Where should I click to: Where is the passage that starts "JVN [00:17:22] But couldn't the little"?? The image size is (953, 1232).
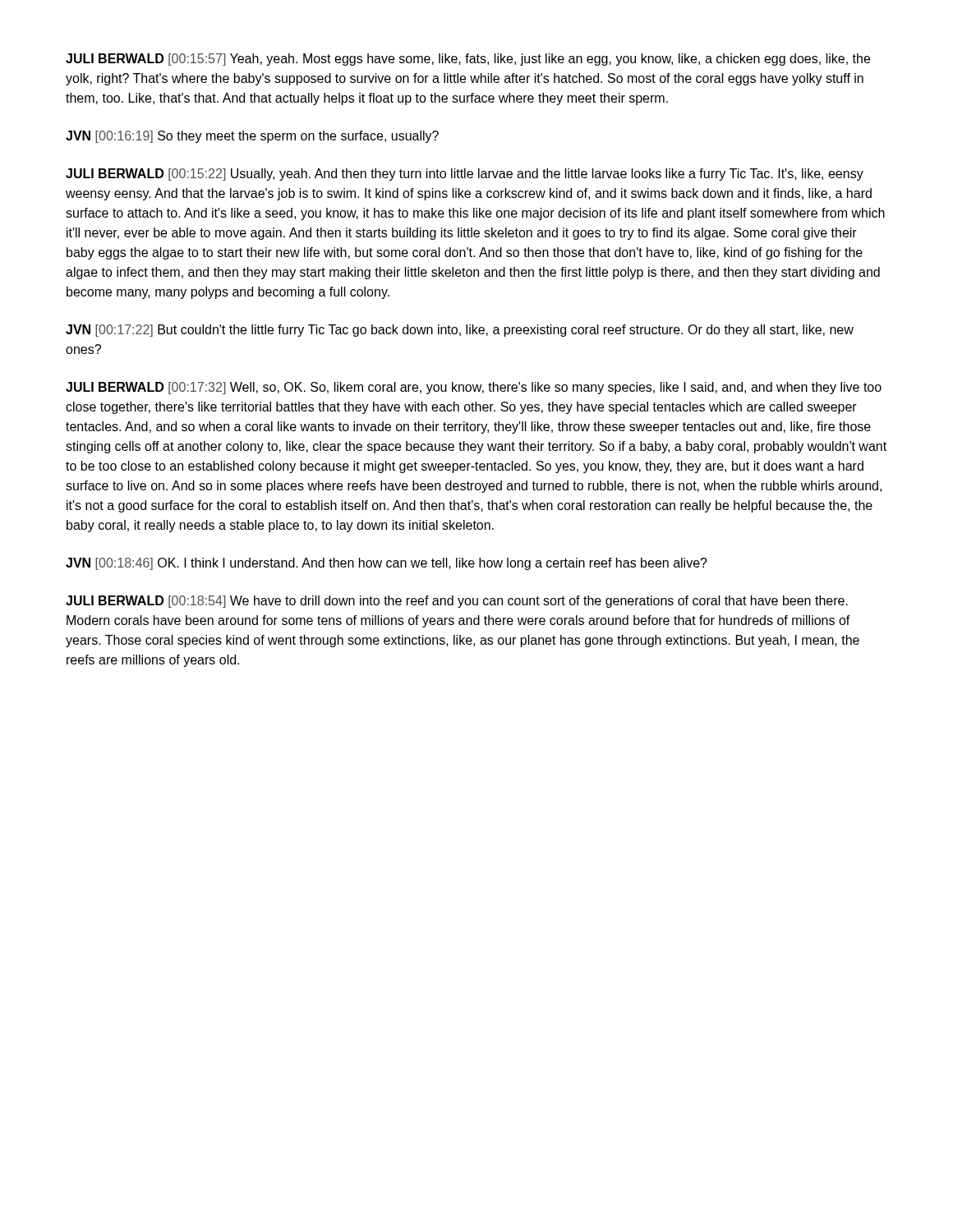(460, 340)
